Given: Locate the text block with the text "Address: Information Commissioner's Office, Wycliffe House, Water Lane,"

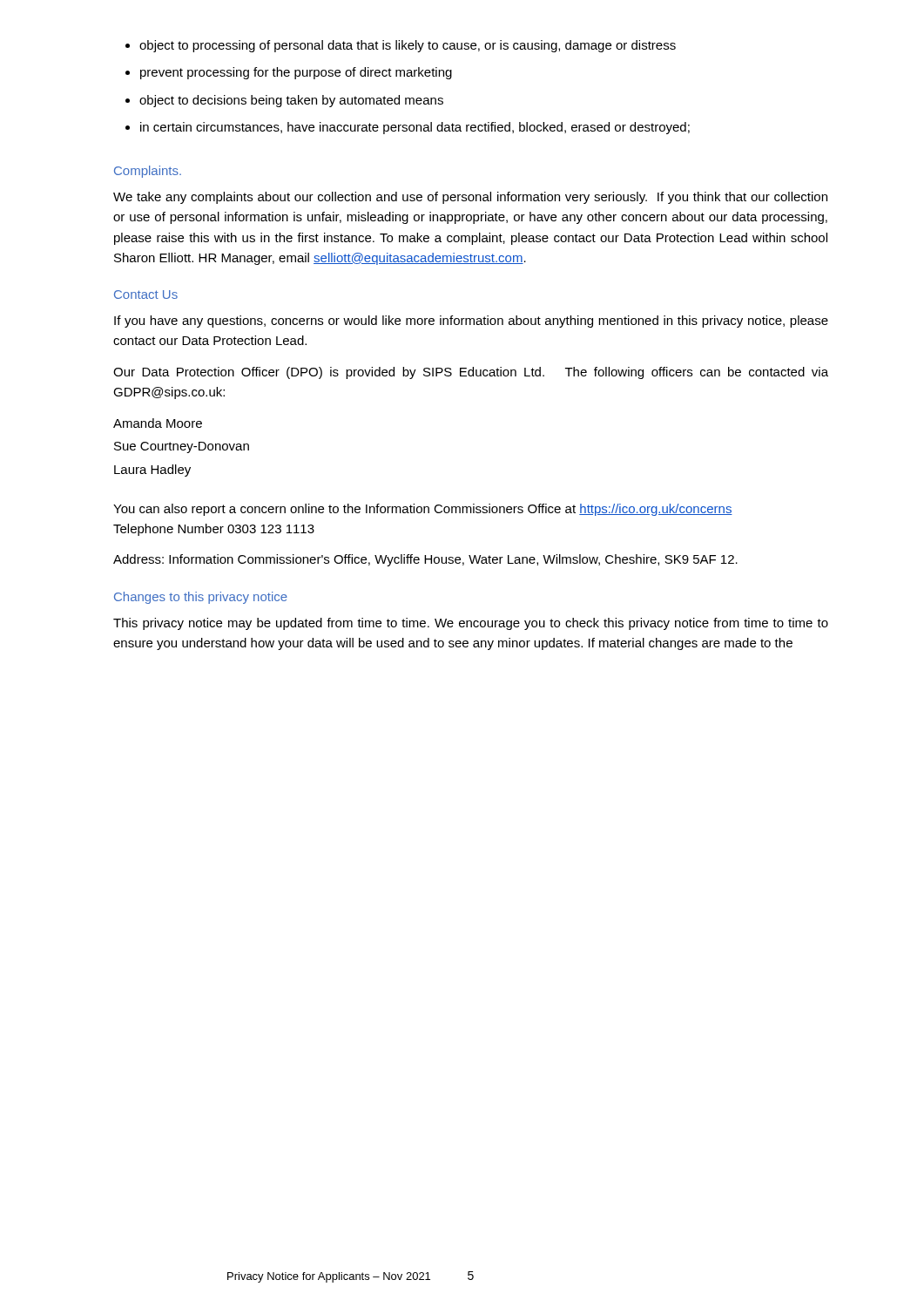Looking at the screenshot, I should 426,559.
